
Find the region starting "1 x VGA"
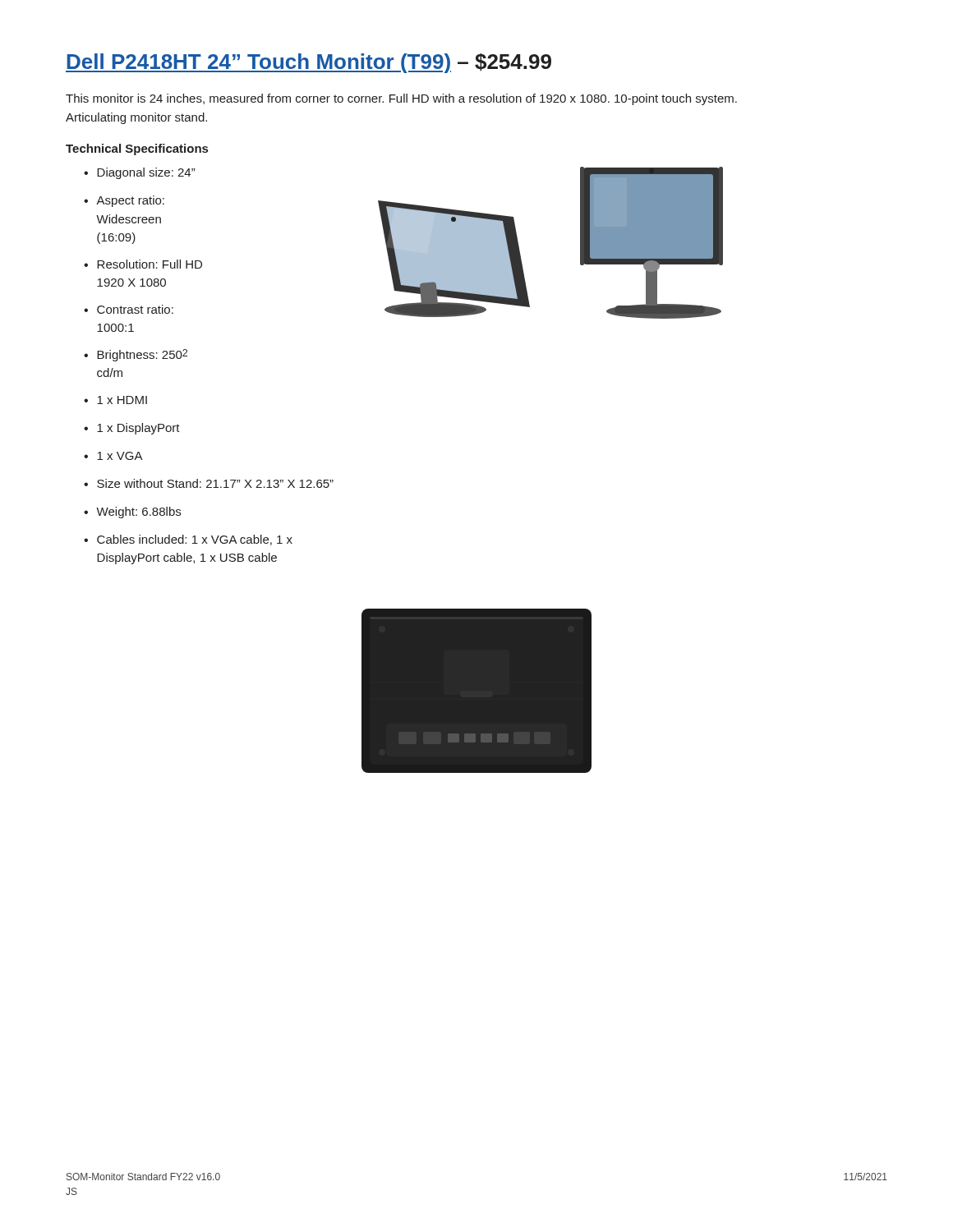[120, 455]
